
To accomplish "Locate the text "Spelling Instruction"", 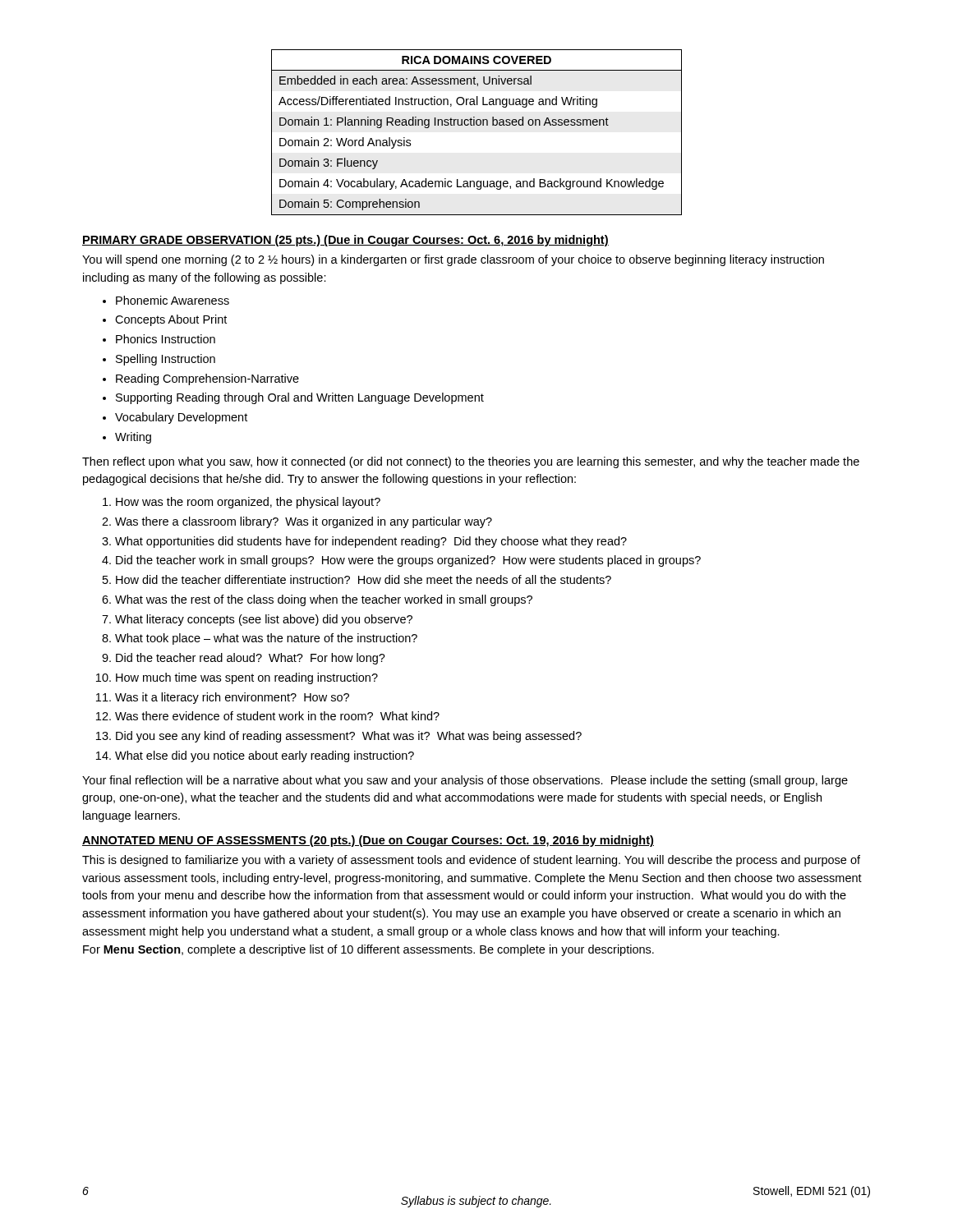I will click(165, 359).
